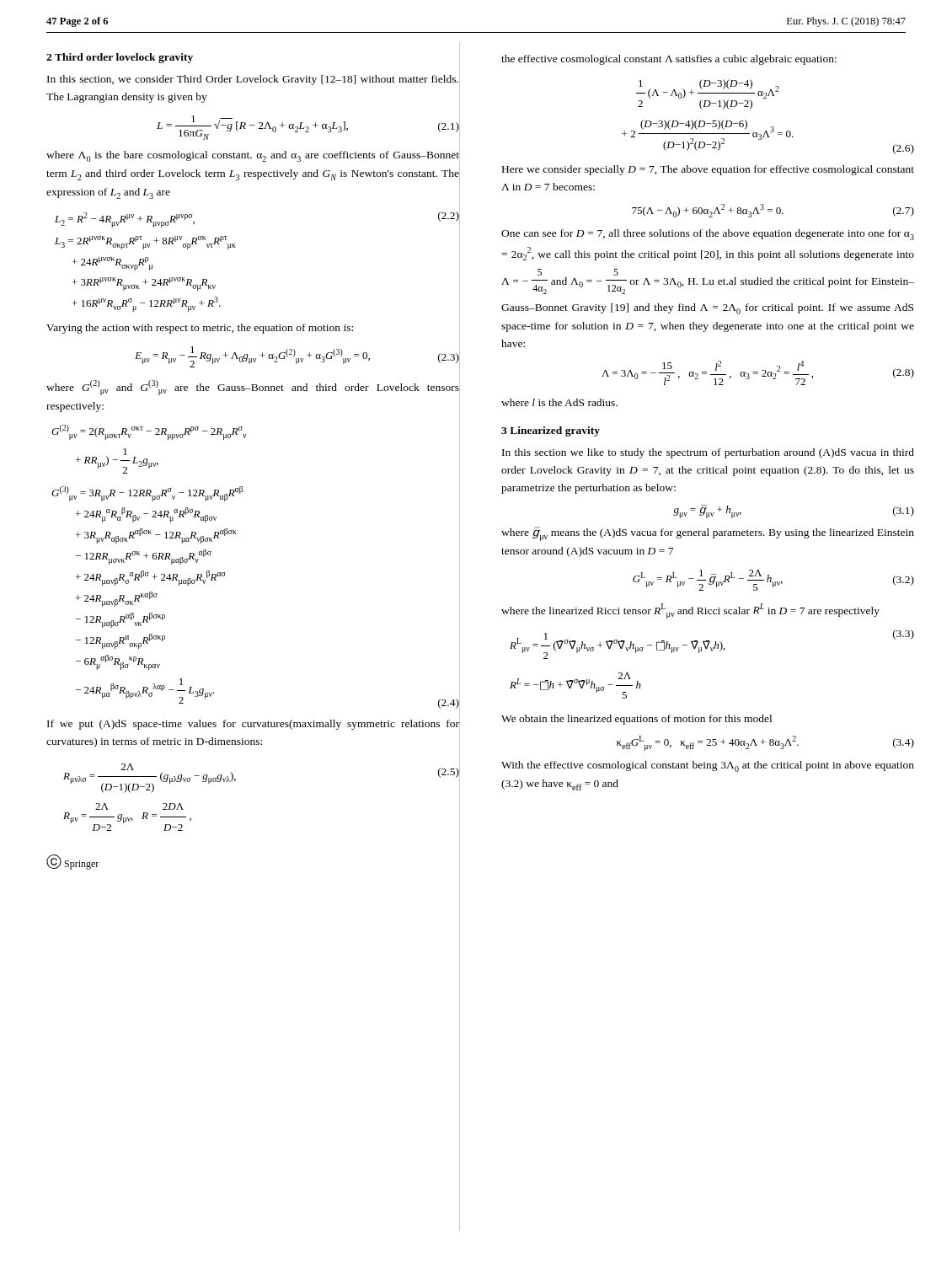Screen dimensions: 1264x952
Task: Find the formula with the text "L2 = R2 − 4RμνRμν +"
Action: coord(116,222)
